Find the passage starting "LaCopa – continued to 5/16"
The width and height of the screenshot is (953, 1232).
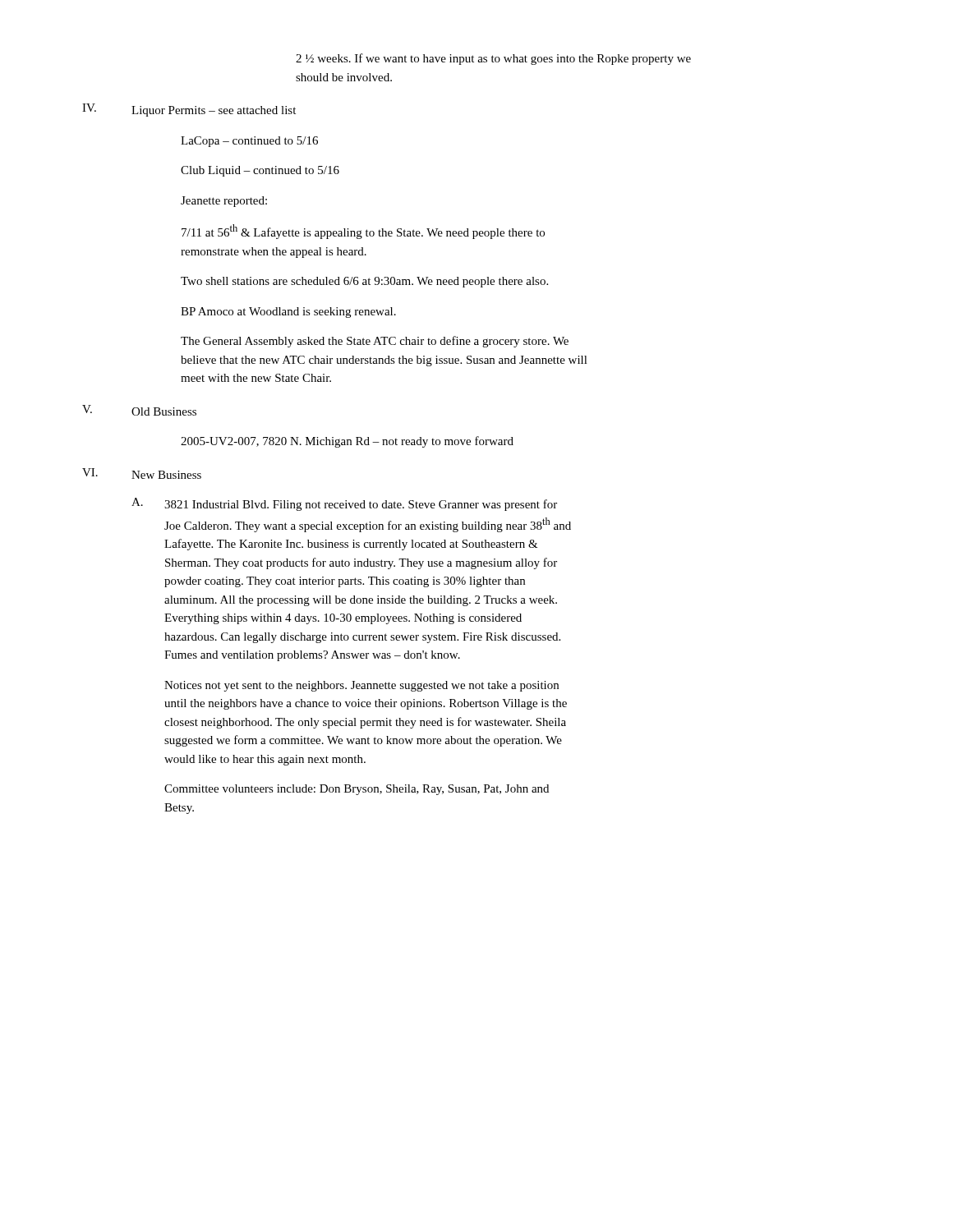pos(250,140)
